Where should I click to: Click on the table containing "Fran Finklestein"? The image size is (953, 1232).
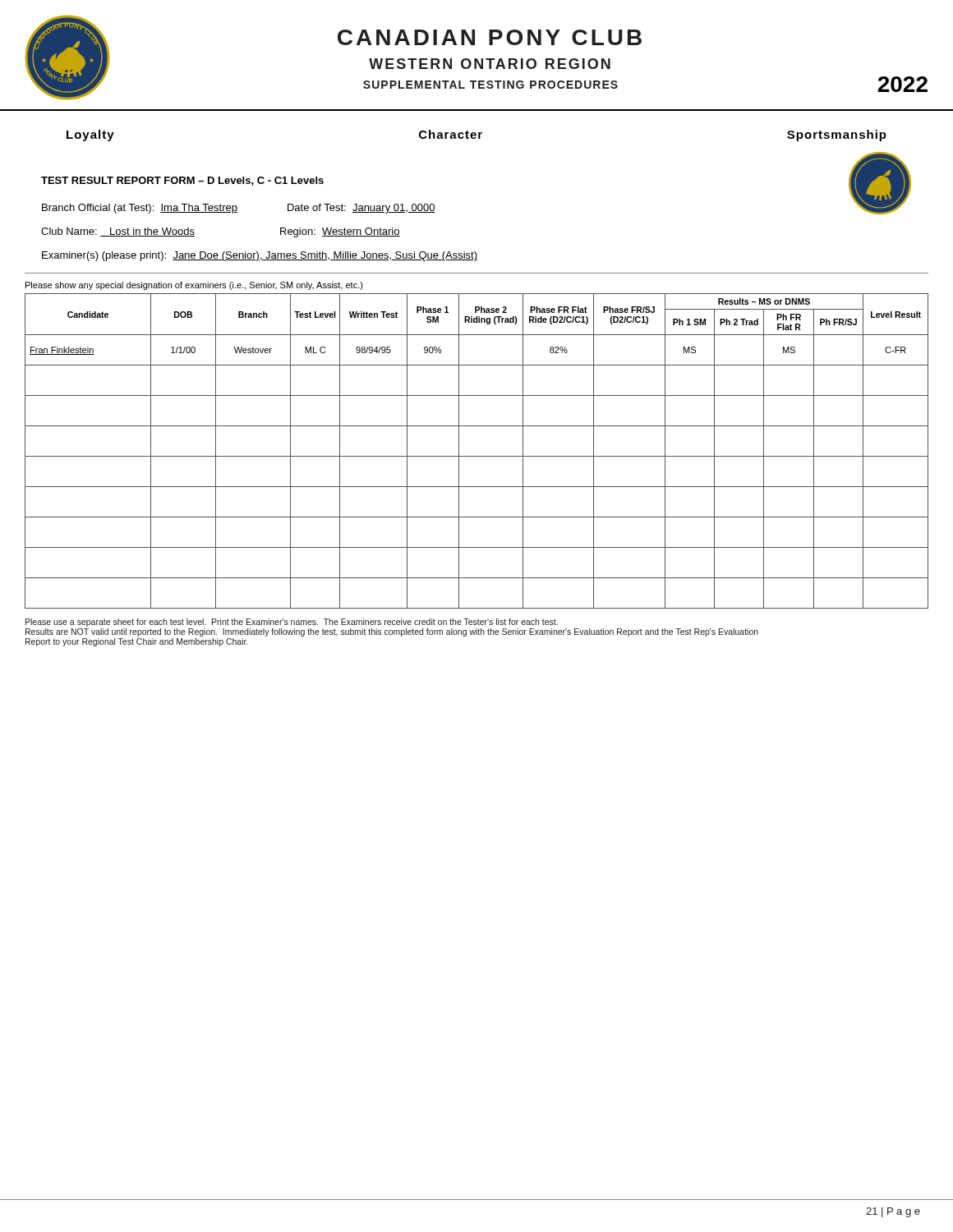(476, 441)
